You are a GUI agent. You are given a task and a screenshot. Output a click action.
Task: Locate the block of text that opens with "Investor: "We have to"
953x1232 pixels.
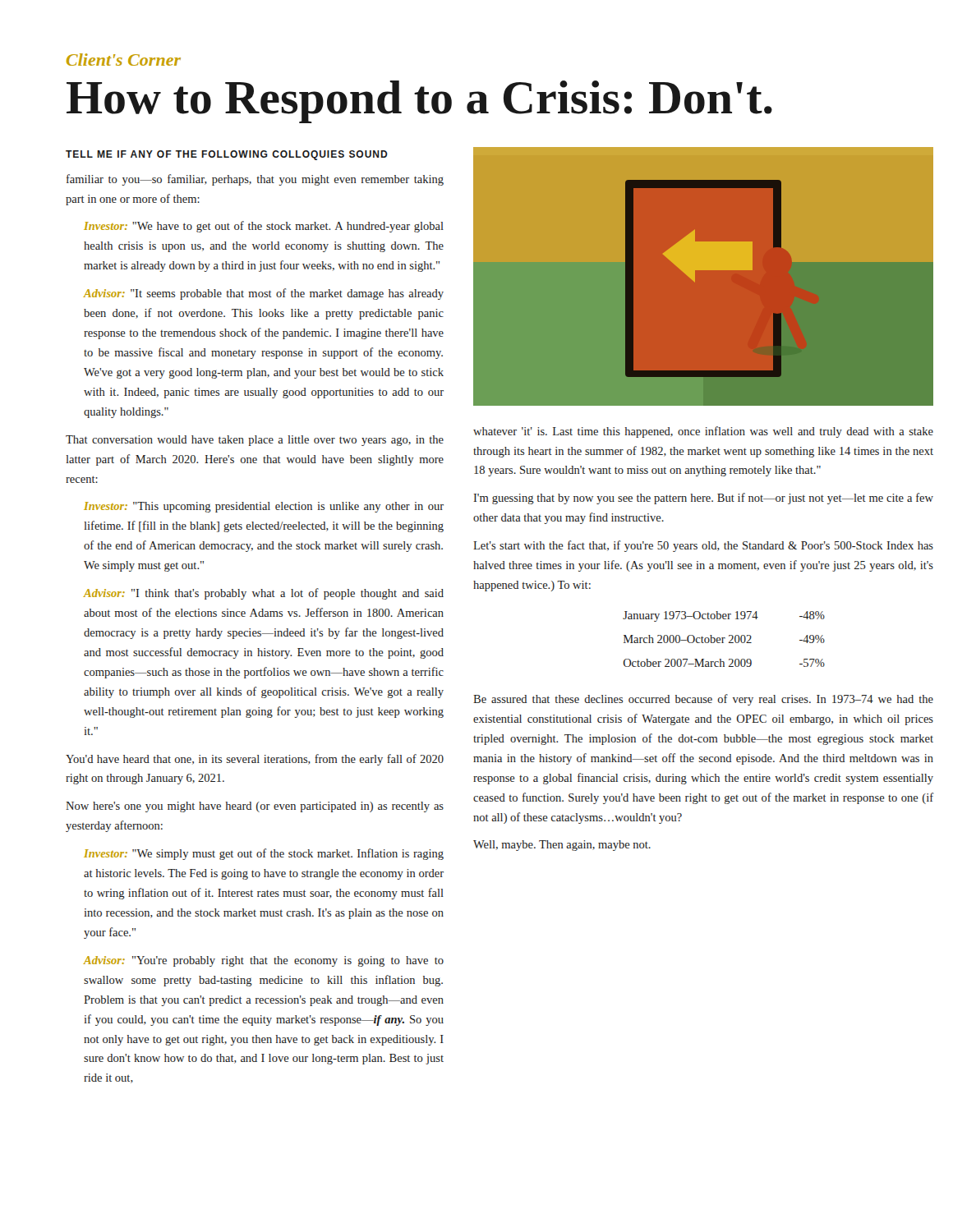[x=264, y=247]
